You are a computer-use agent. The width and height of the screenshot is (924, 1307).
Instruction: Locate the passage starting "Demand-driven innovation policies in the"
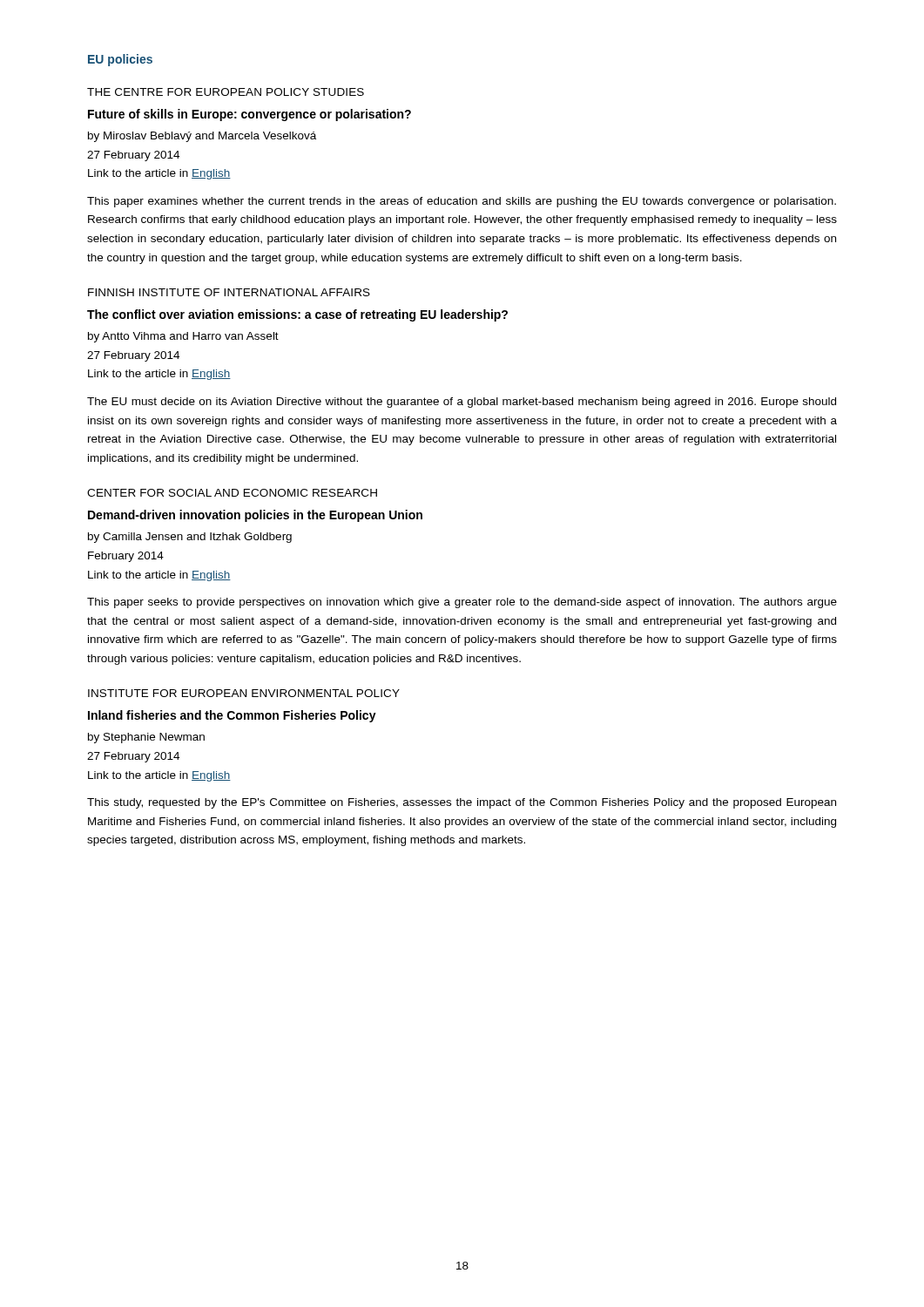tap(255, 515)
